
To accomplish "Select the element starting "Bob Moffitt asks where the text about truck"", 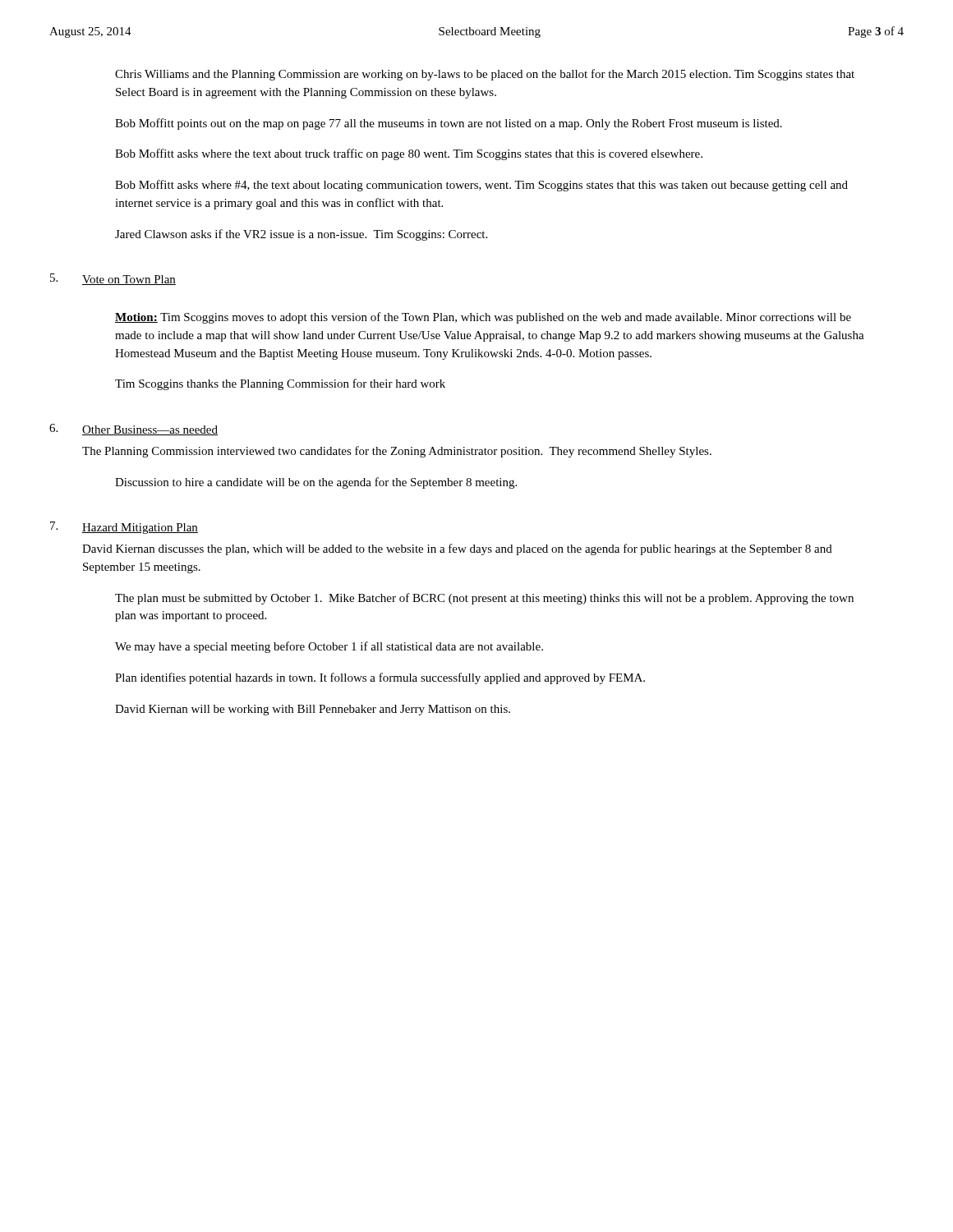I will click(409, 154).
